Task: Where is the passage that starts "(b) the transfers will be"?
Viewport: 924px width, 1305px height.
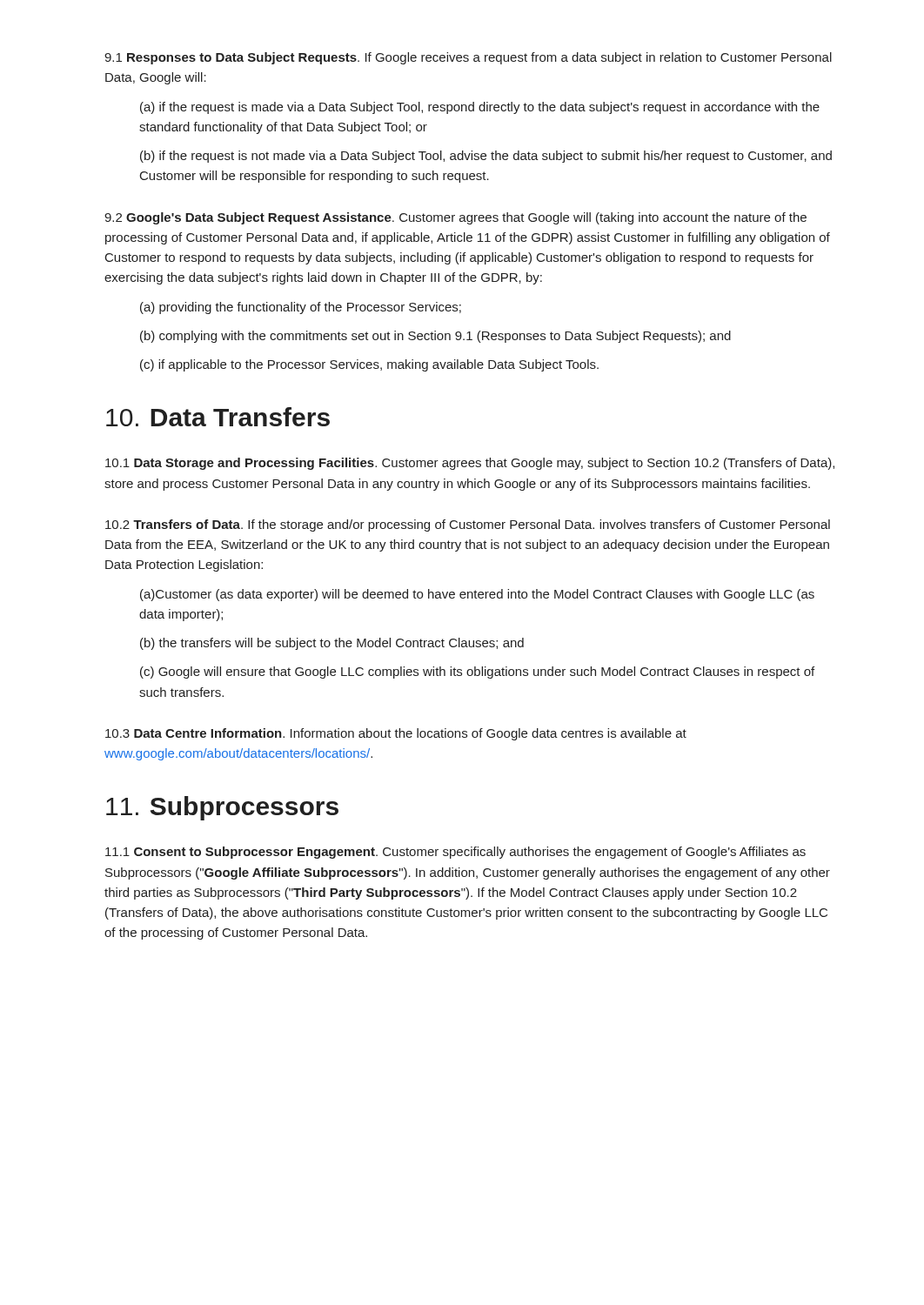Action: coord(332,643)
